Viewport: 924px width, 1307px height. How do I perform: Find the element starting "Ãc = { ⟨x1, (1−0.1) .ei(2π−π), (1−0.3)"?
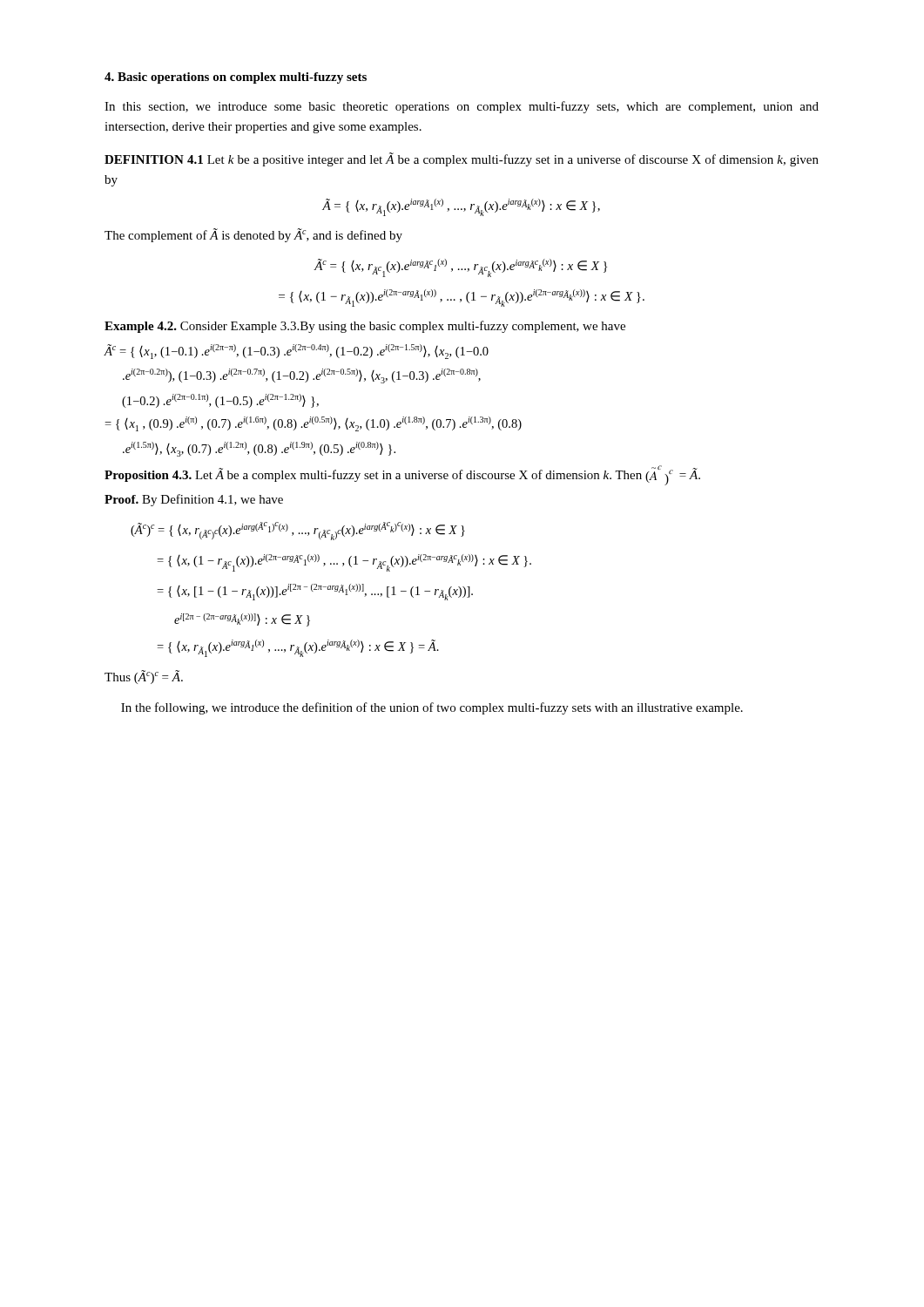(296, 352)
